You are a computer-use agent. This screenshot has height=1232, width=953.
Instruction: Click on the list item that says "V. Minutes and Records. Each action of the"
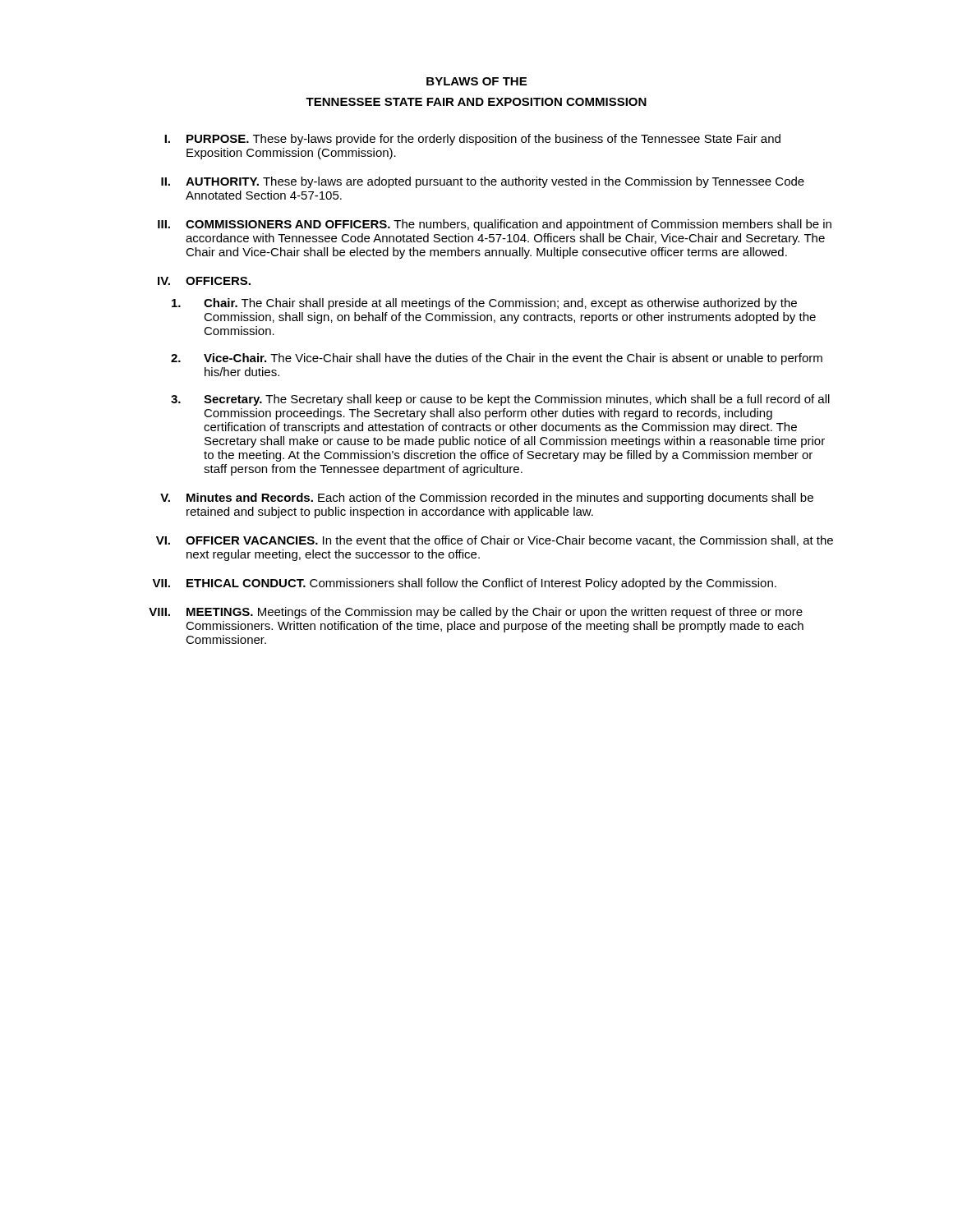(476, 504)
